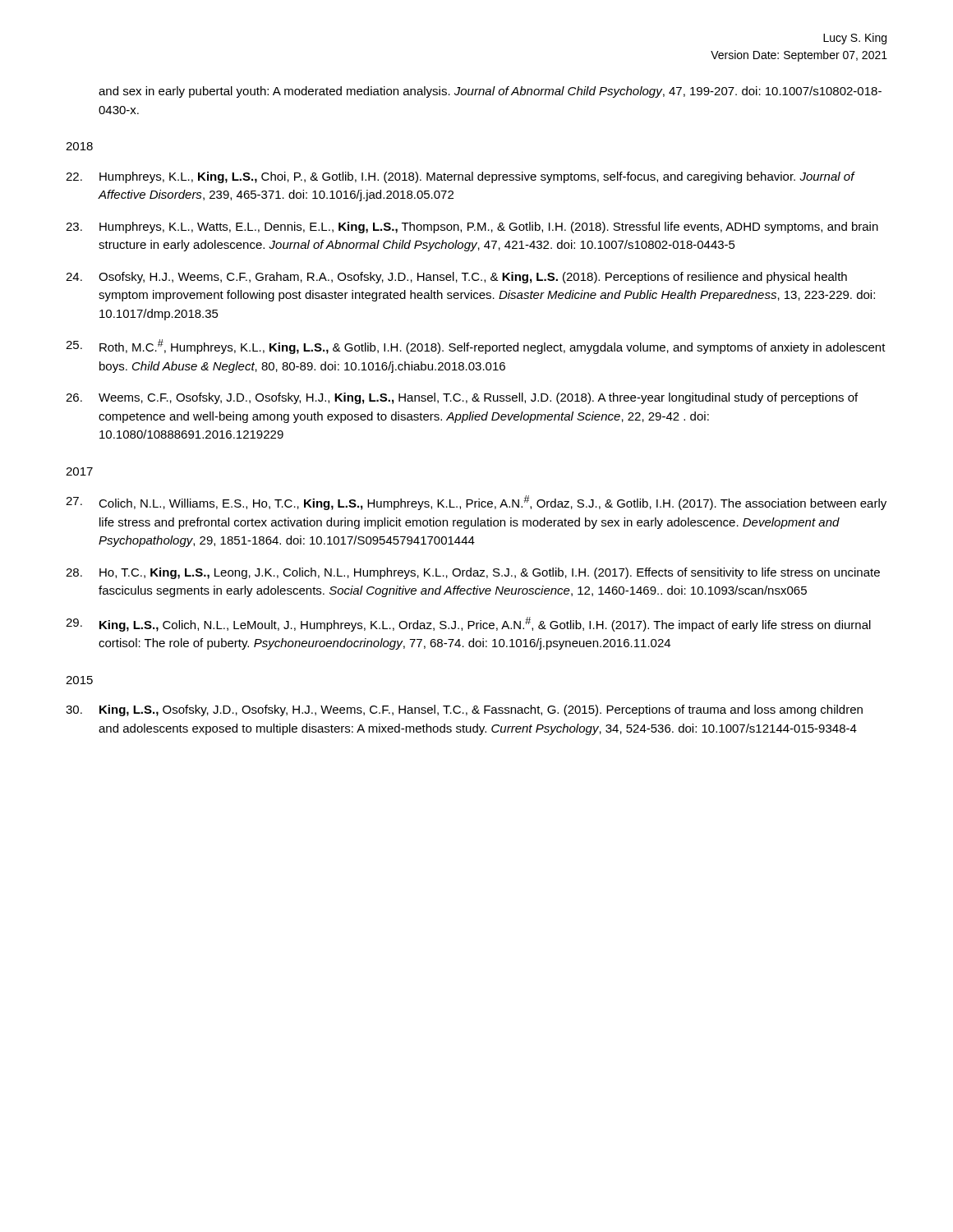Point to the passage starting "and sex in"

coord(490,100)
